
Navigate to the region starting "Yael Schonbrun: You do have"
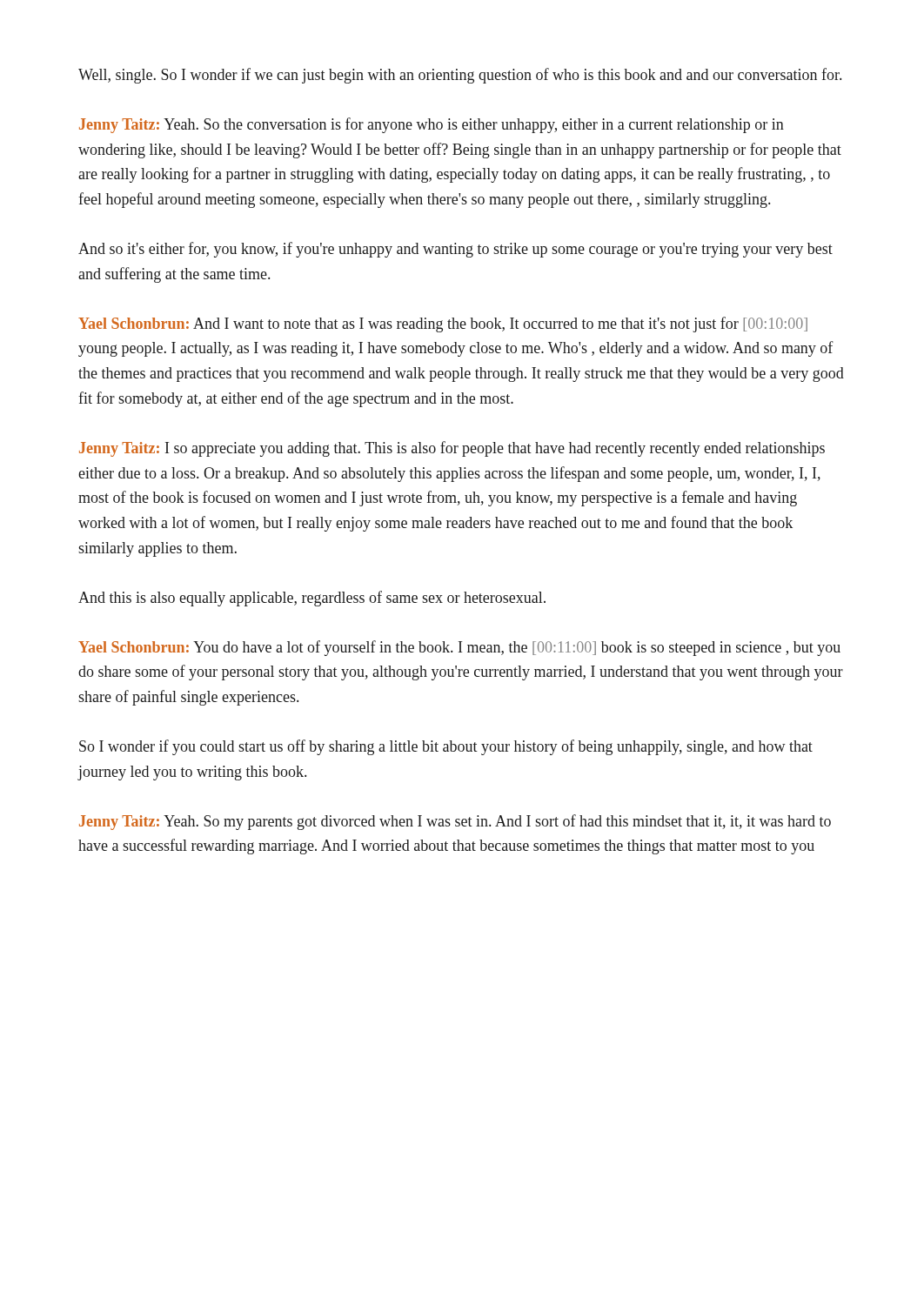pyautogui.click(x=460, y=672)
